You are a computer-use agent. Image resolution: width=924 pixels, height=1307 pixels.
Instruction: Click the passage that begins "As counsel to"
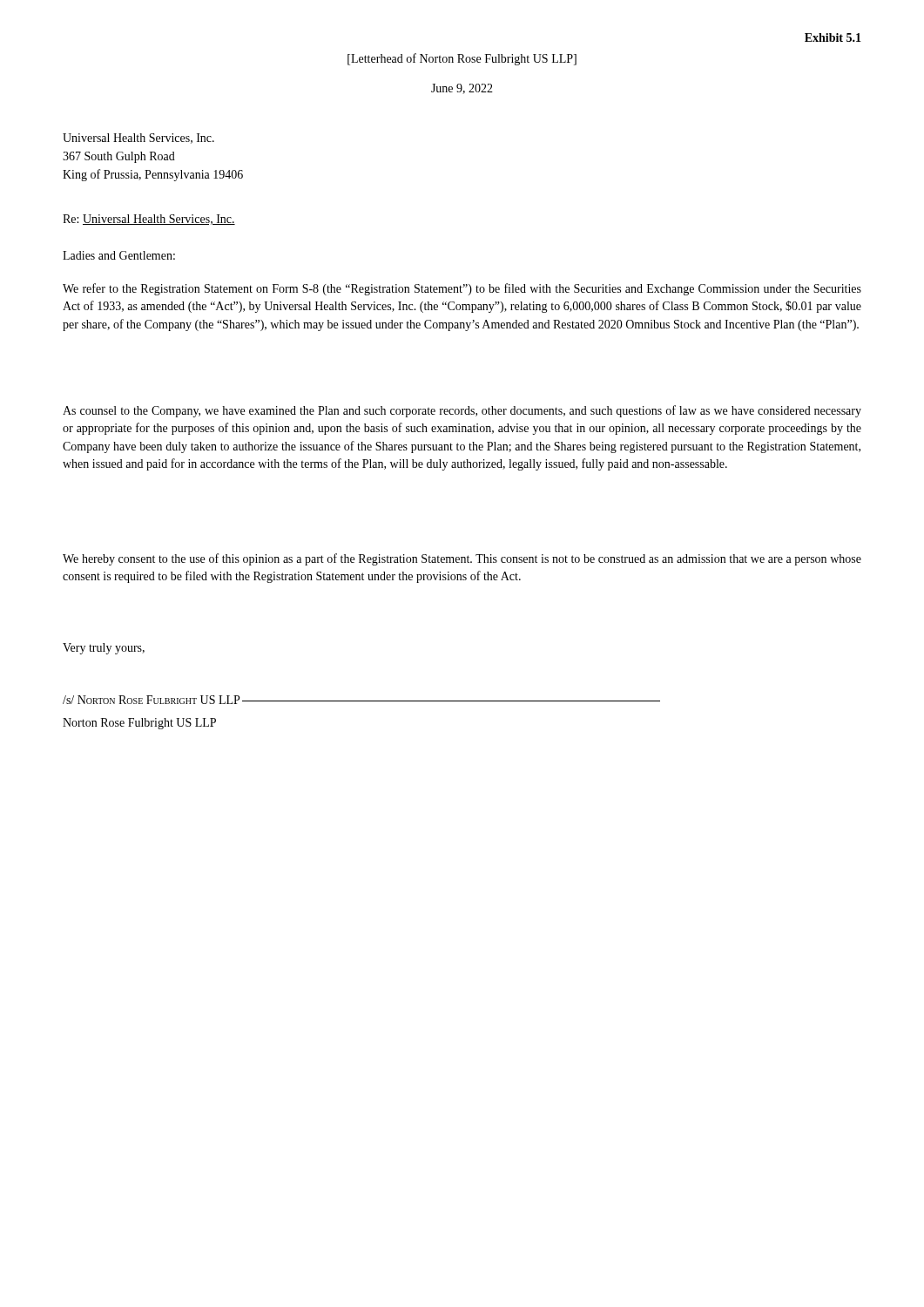462,437
